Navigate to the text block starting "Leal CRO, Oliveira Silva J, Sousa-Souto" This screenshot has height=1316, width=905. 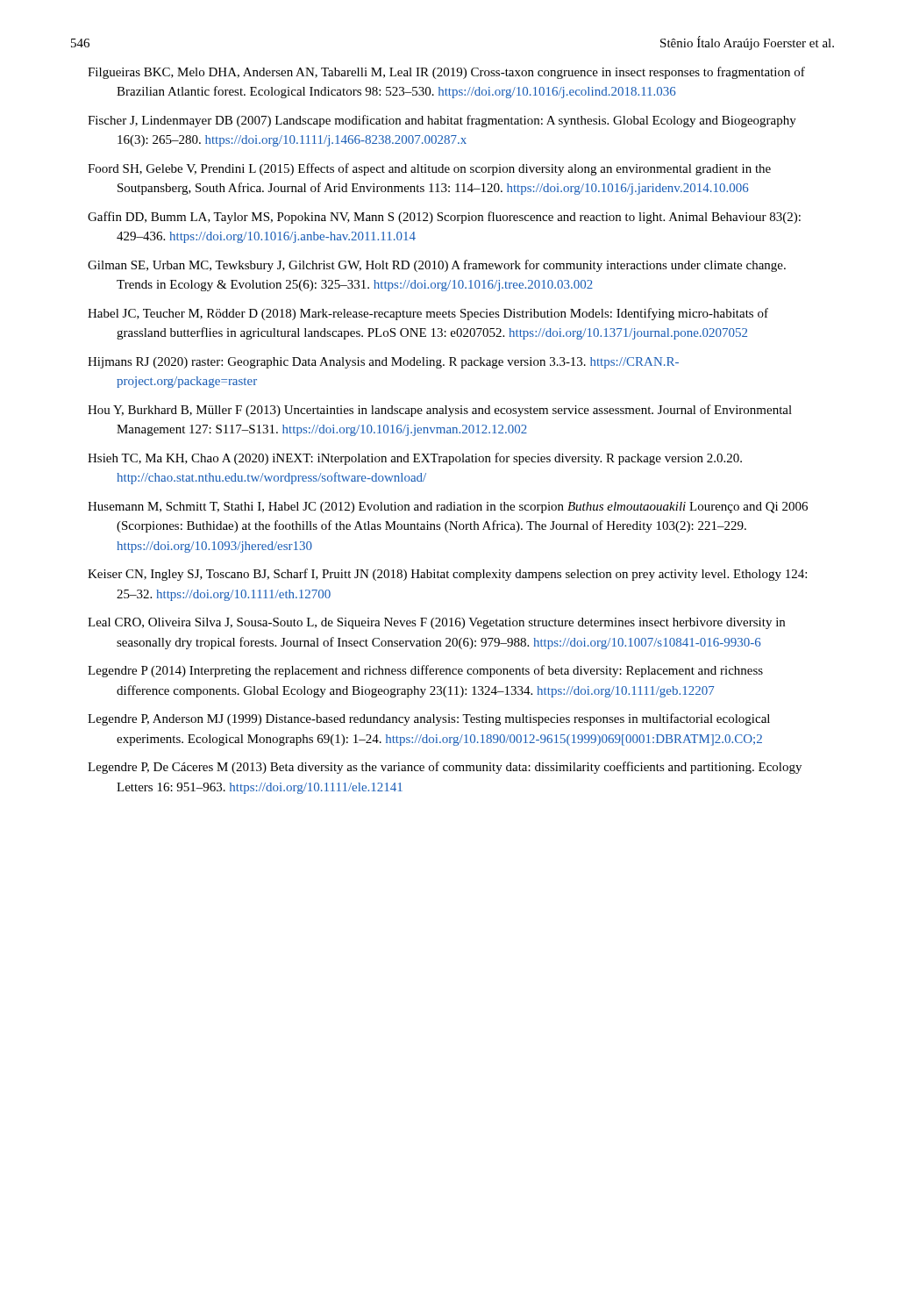tap(437, 632)
